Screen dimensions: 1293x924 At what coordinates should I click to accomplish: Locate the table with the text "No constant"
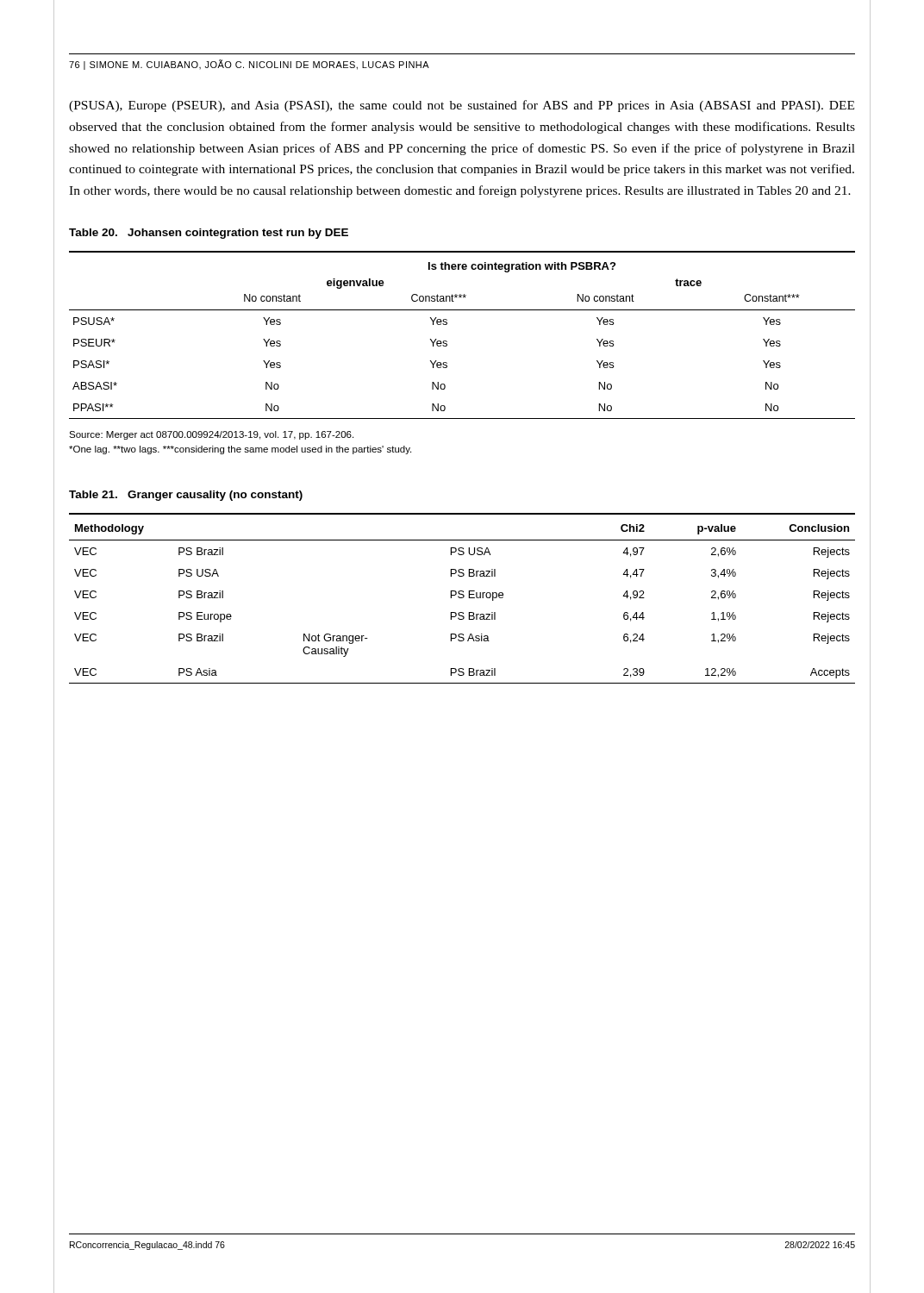pyautogui.click(x=462, y=335)
